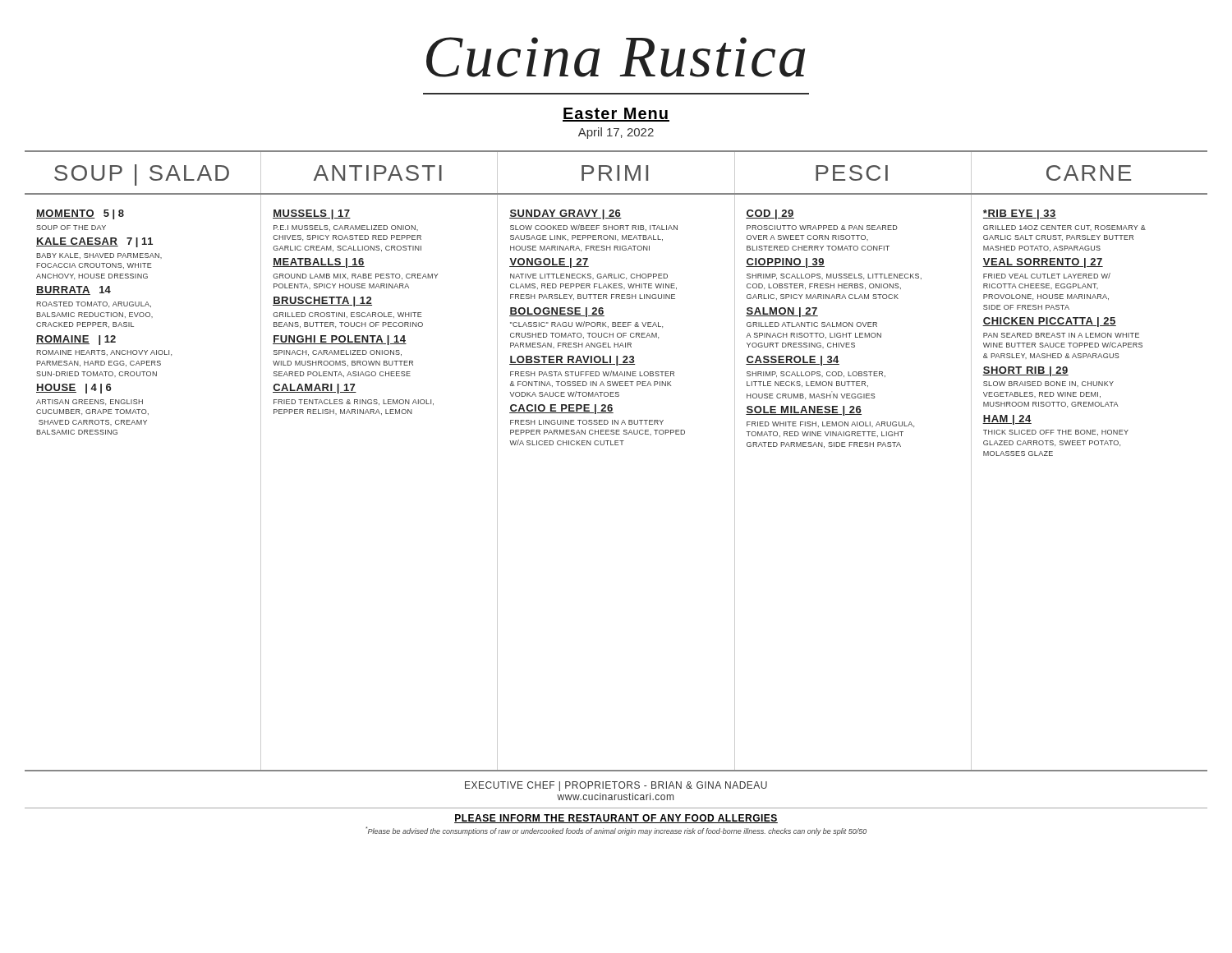Locate the list item that says "MUSSELS | 17 P.E.I MUSSELS, CARAMELIZED ONION,CHIVES,"
The width and height of the screenshot is (1232, 953).
[379, 230]
